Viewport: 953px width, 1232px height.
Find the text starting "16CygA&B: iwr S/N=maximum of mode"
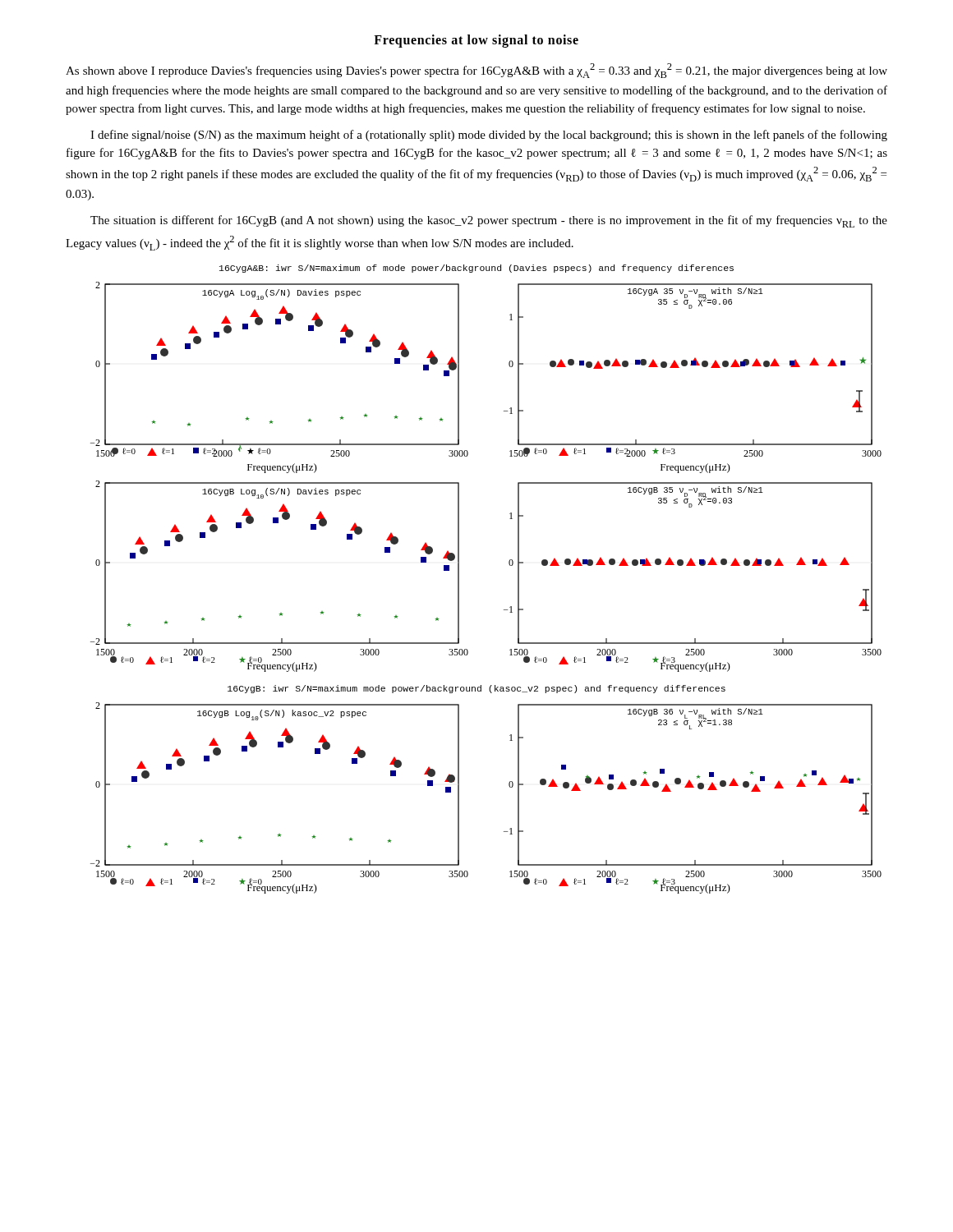point(476,269)
